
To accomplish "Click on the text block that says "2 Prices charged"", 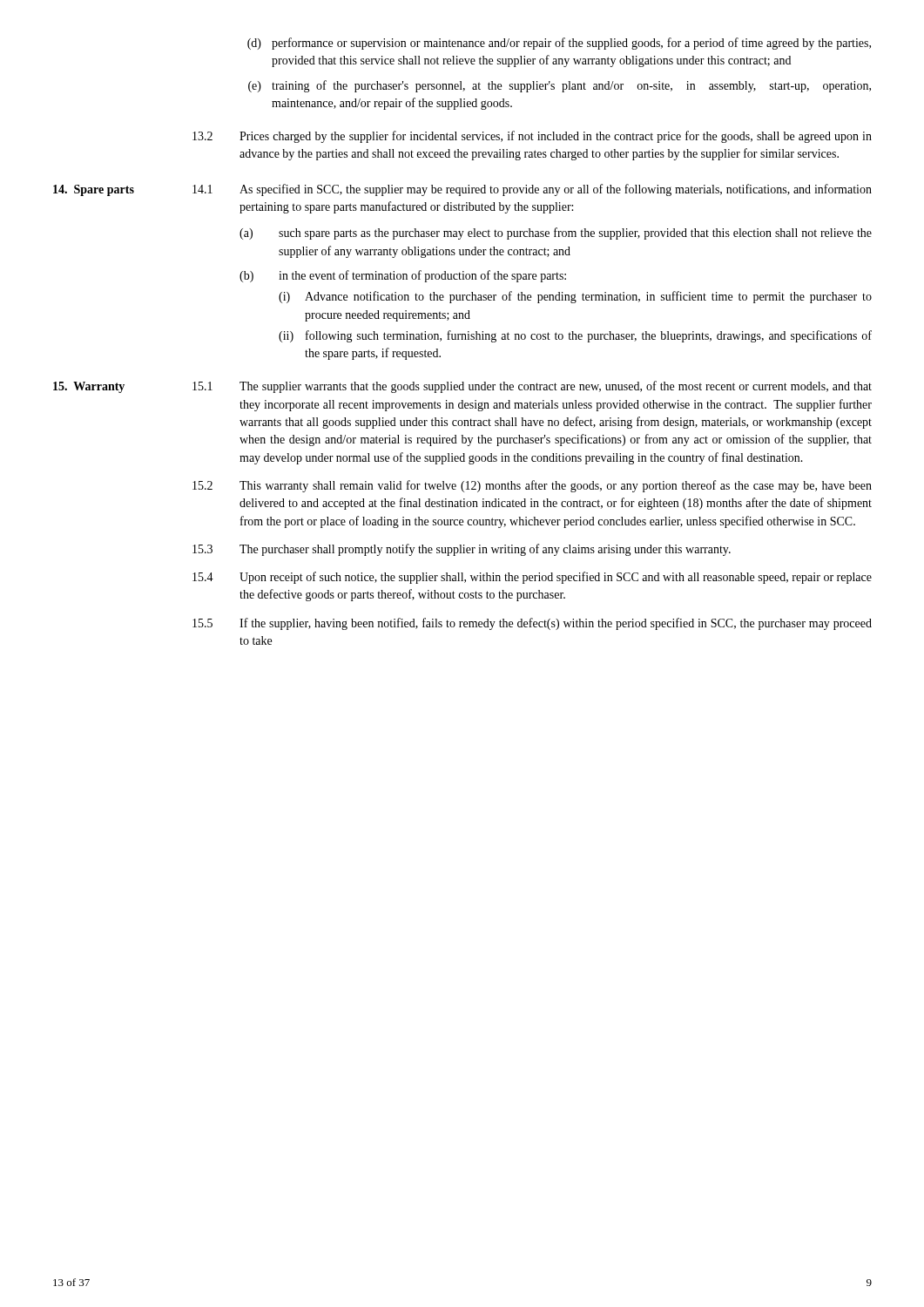I will [x=462, y=146].
